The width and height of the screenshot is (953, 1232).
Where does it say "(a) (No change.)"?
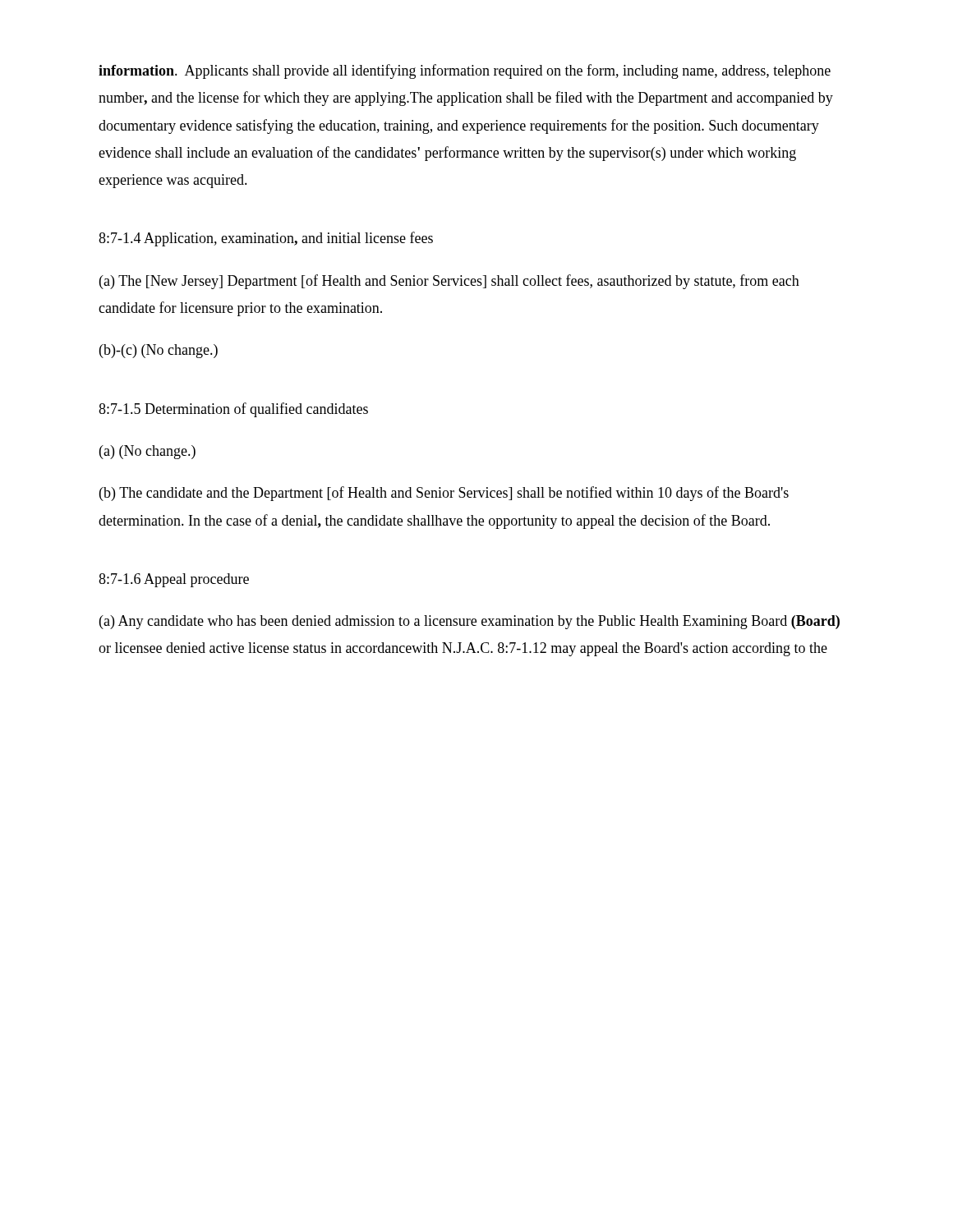[147, 451]
